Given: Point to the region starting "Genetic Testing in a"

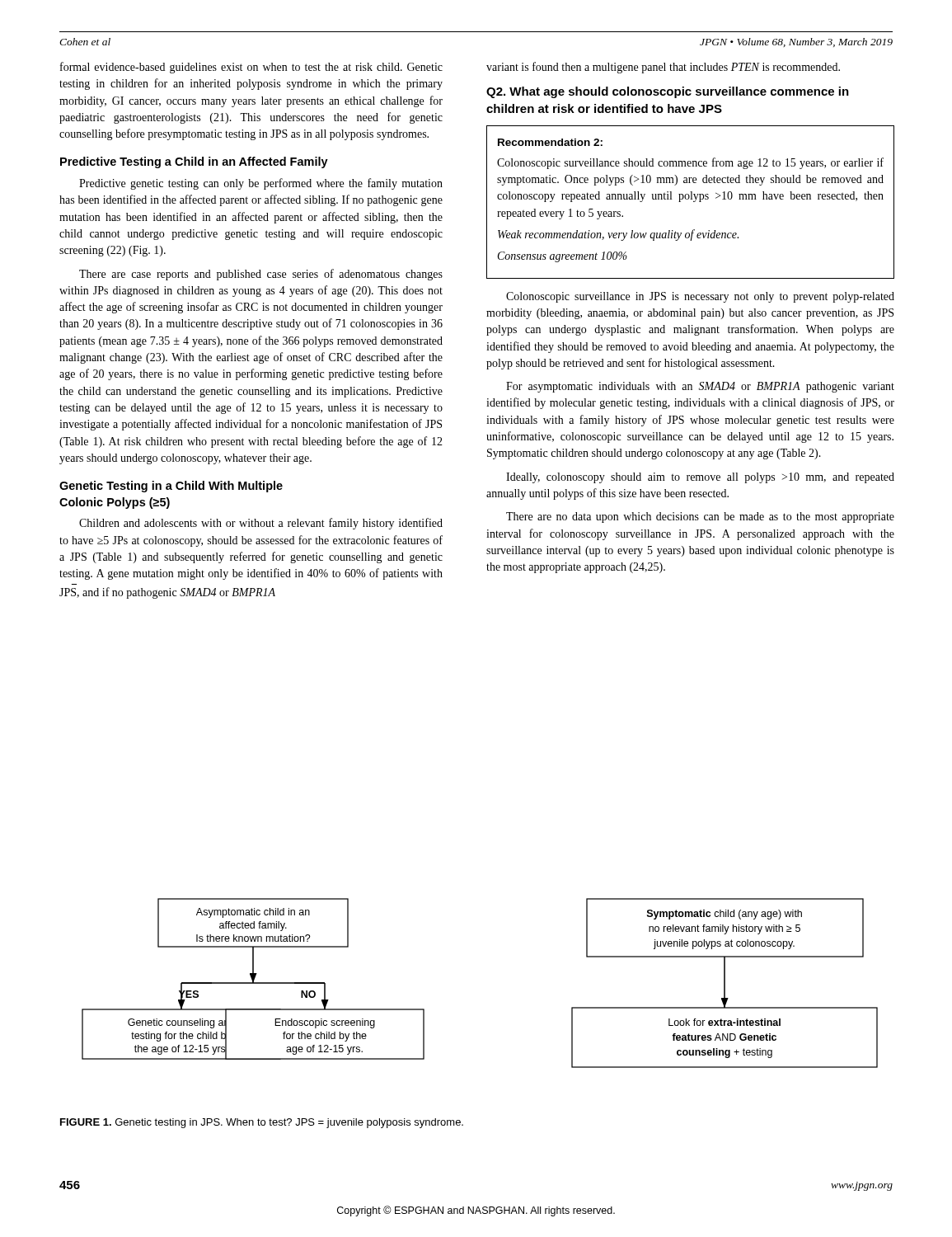Looking at the screenshot, I should click(171, 494).
